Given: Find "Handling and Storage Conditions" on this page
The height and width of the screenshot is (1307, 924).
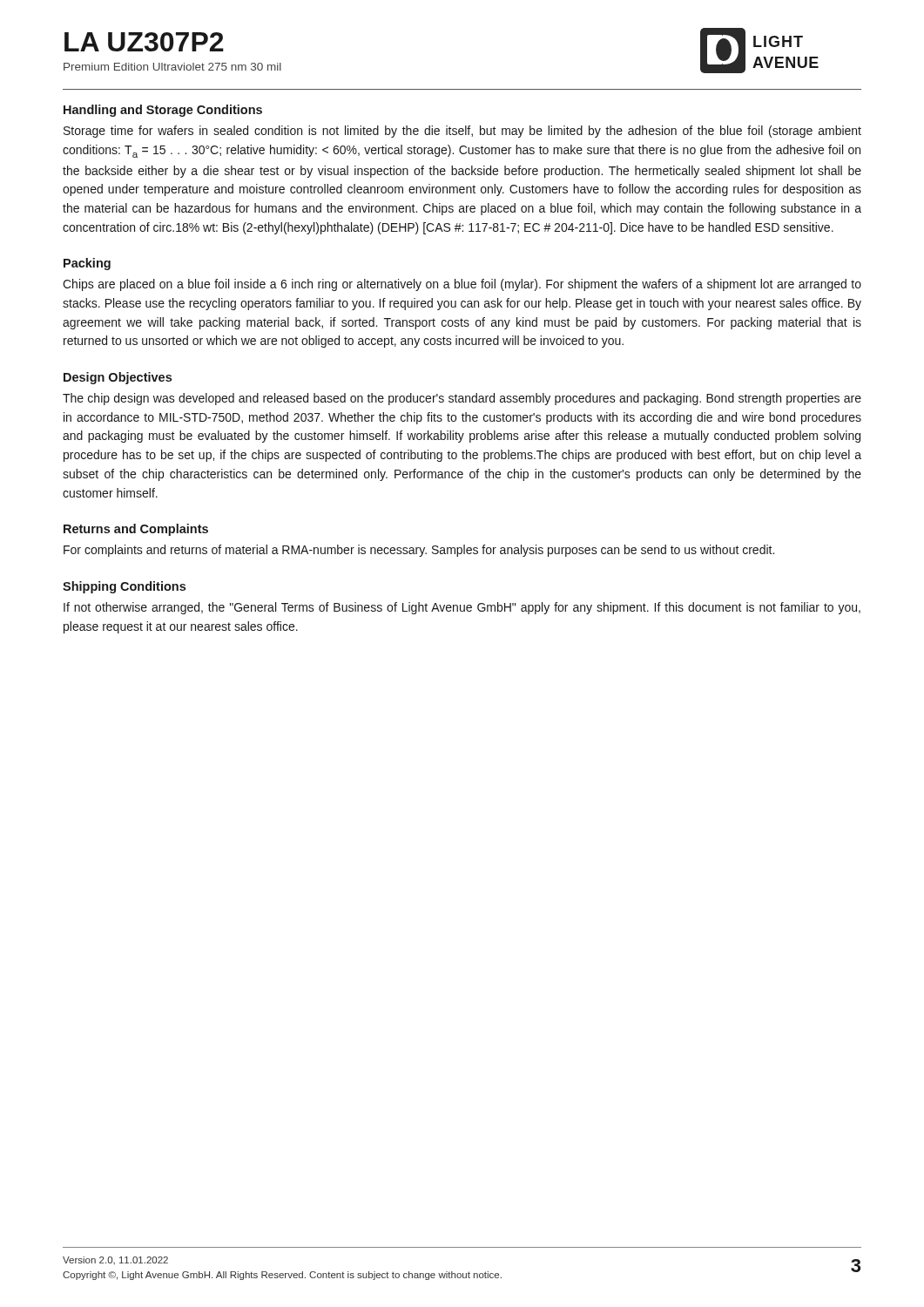Looking at the screenshot, I should coord(163,110).
